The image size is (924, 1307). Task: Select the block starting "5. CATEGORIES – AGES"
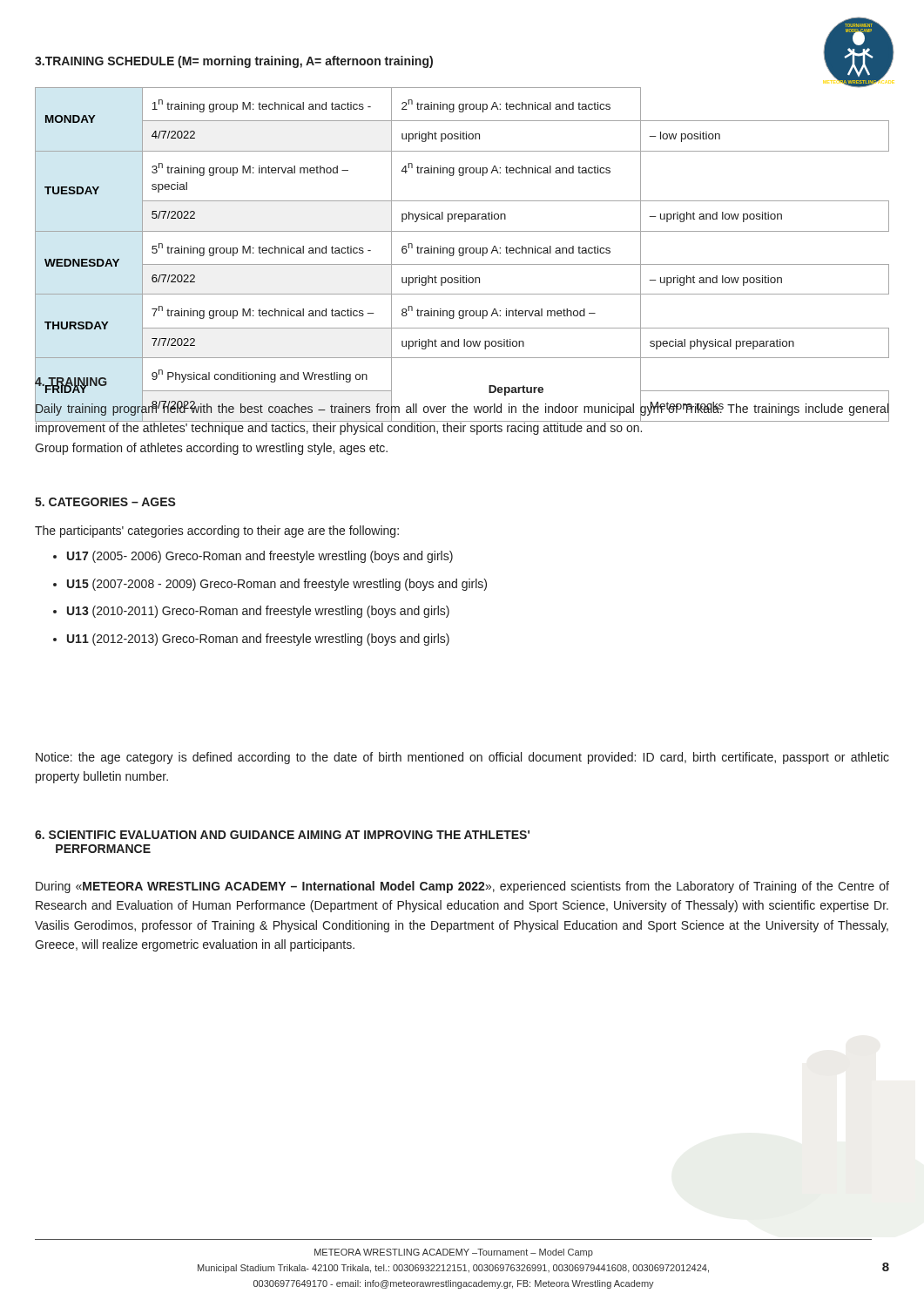pyautogui.click(x=105, y=502)
